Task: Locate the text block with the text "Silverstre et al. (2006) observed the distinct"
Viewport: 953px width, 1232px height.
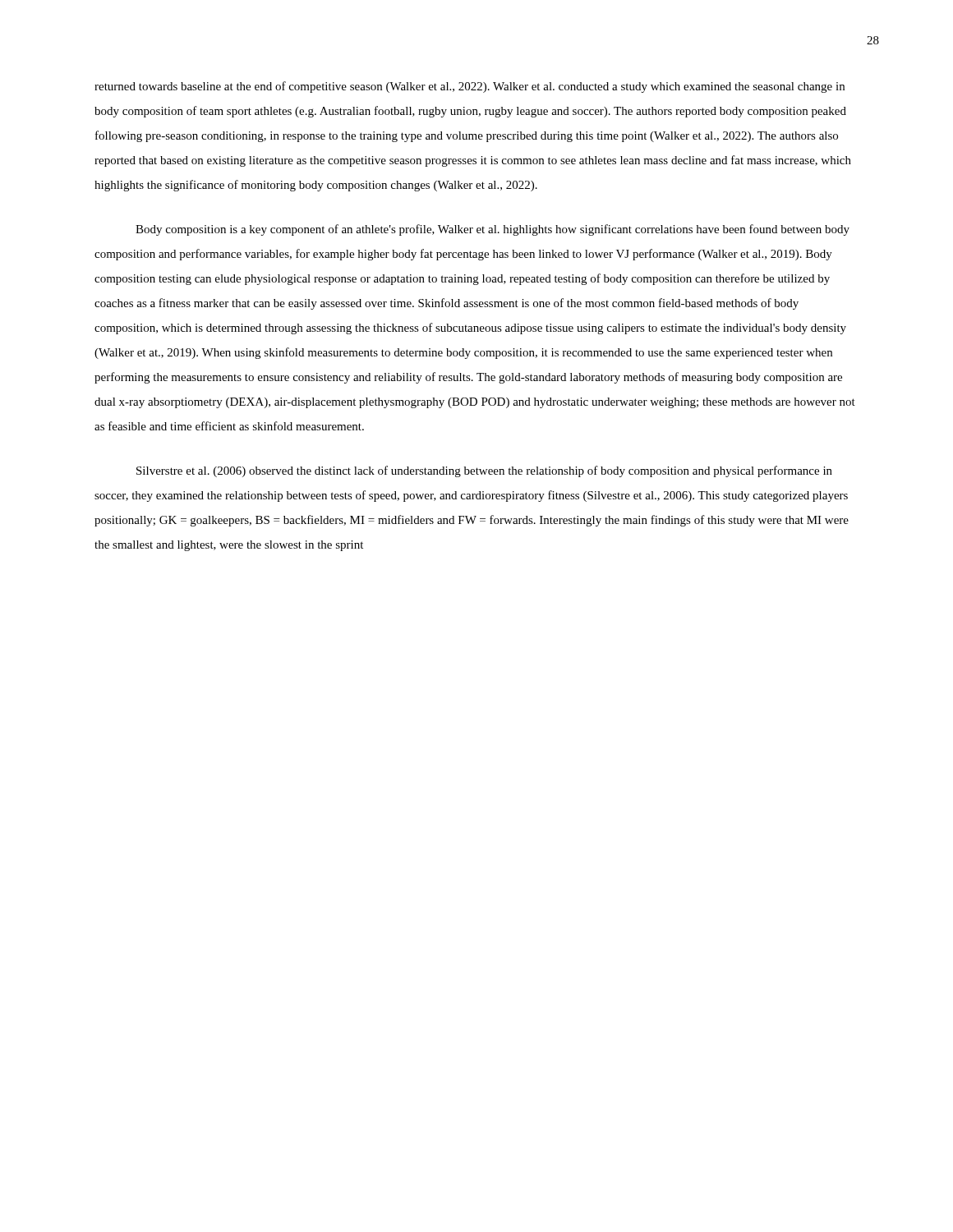Action: (x=472, y=508)
